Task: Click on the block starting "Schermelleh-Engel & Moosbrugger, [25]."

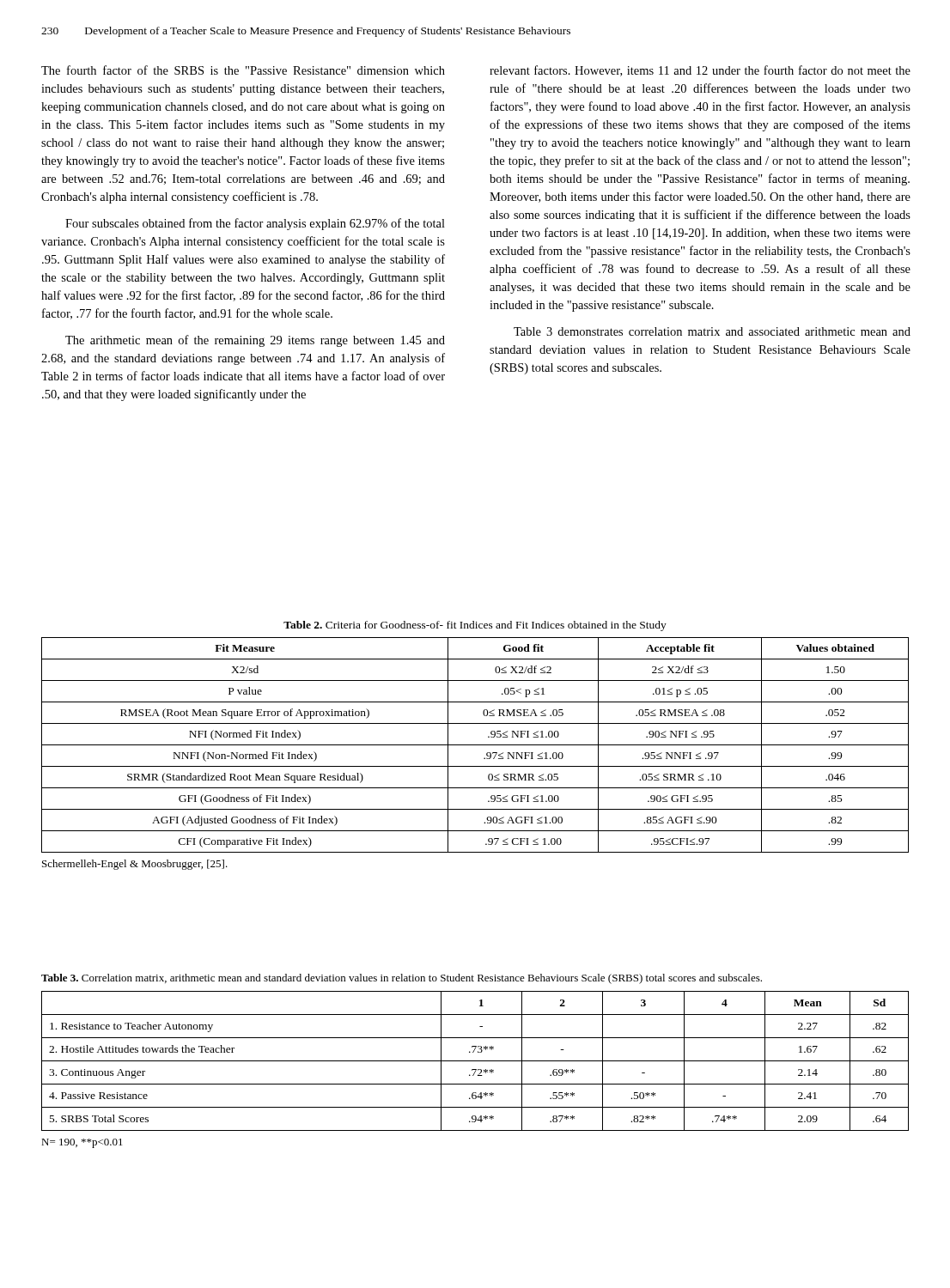Action: coord(135,863)
